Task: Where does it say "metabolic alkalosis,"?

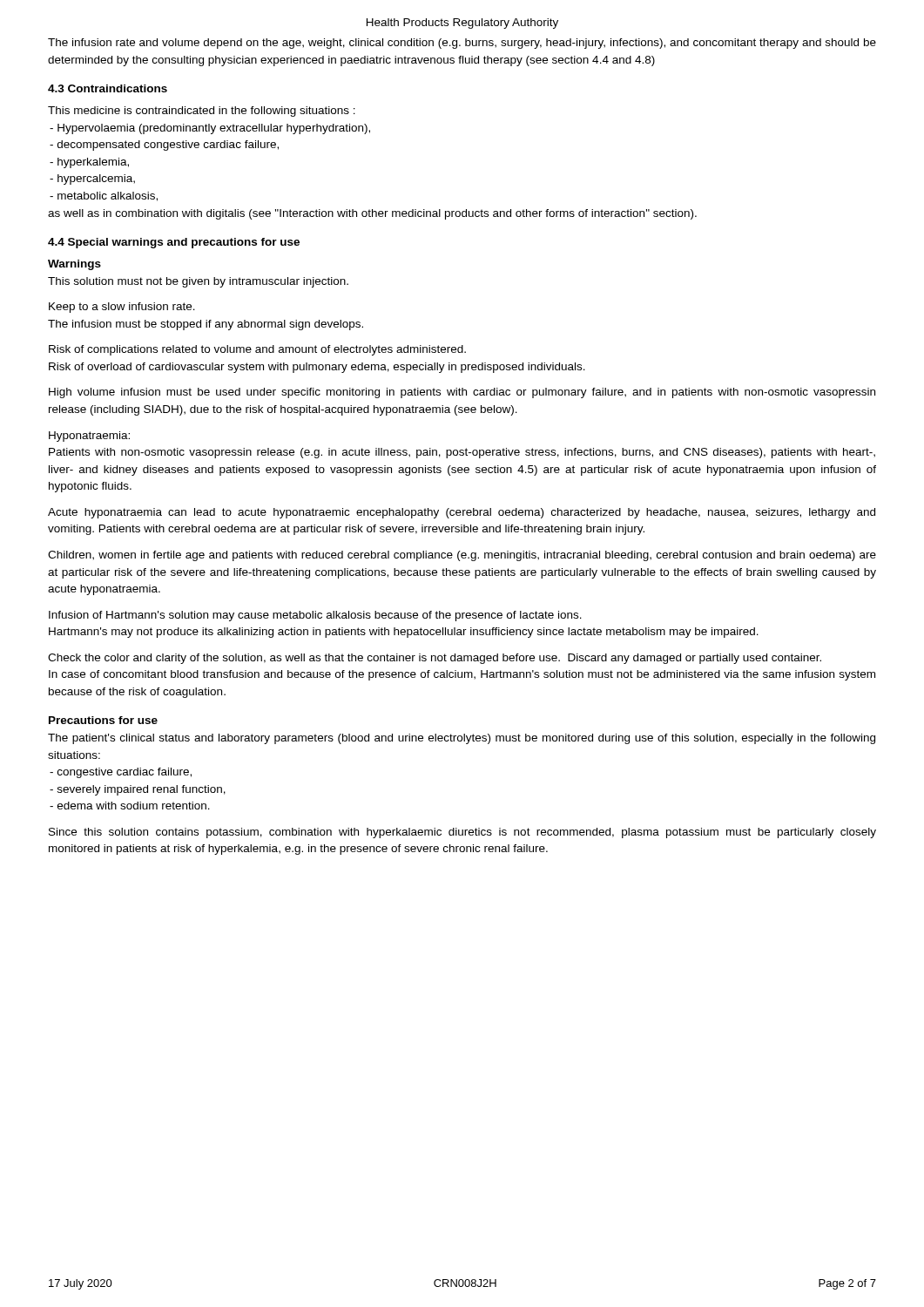Action: coord(104,196)
